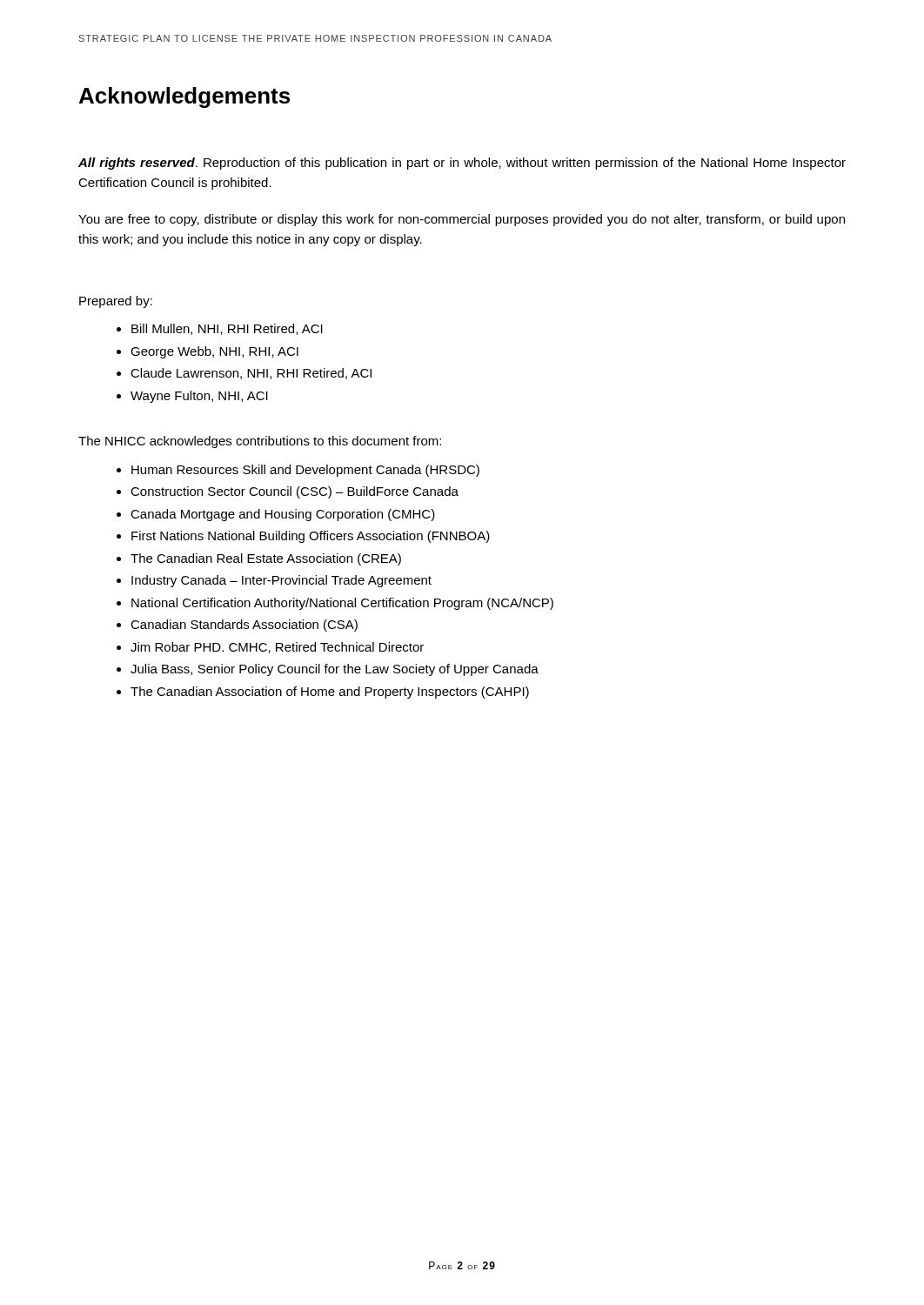
Task: Find the text that says "Prepared by:"
Action: pyautogui.click(x=116, y=301)
